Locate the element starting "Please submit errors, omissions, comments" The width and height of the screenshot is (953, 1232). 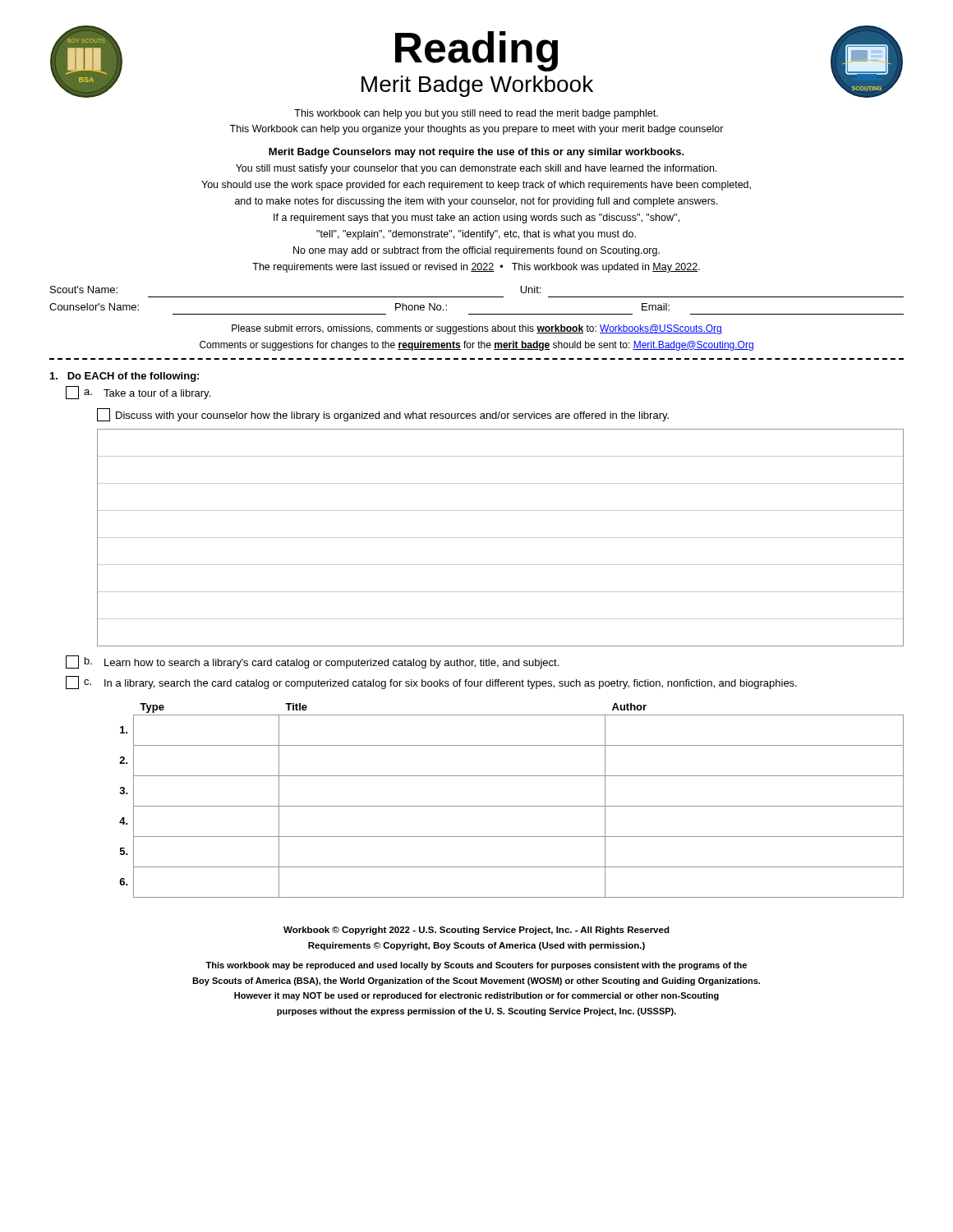coord(476,337)
